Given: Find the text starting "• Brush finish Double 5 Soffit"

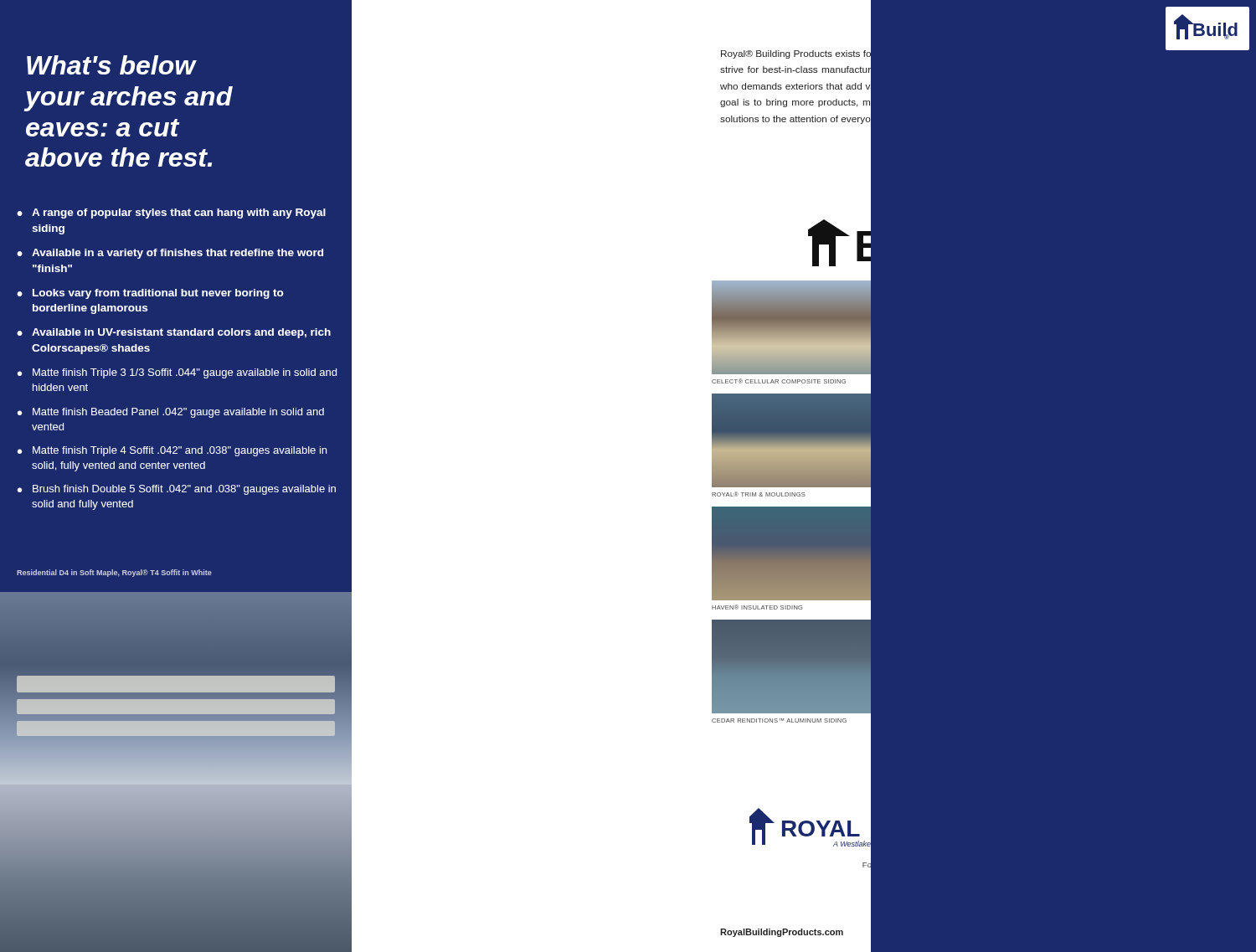Looking at the screenshot, I should 178,497.
